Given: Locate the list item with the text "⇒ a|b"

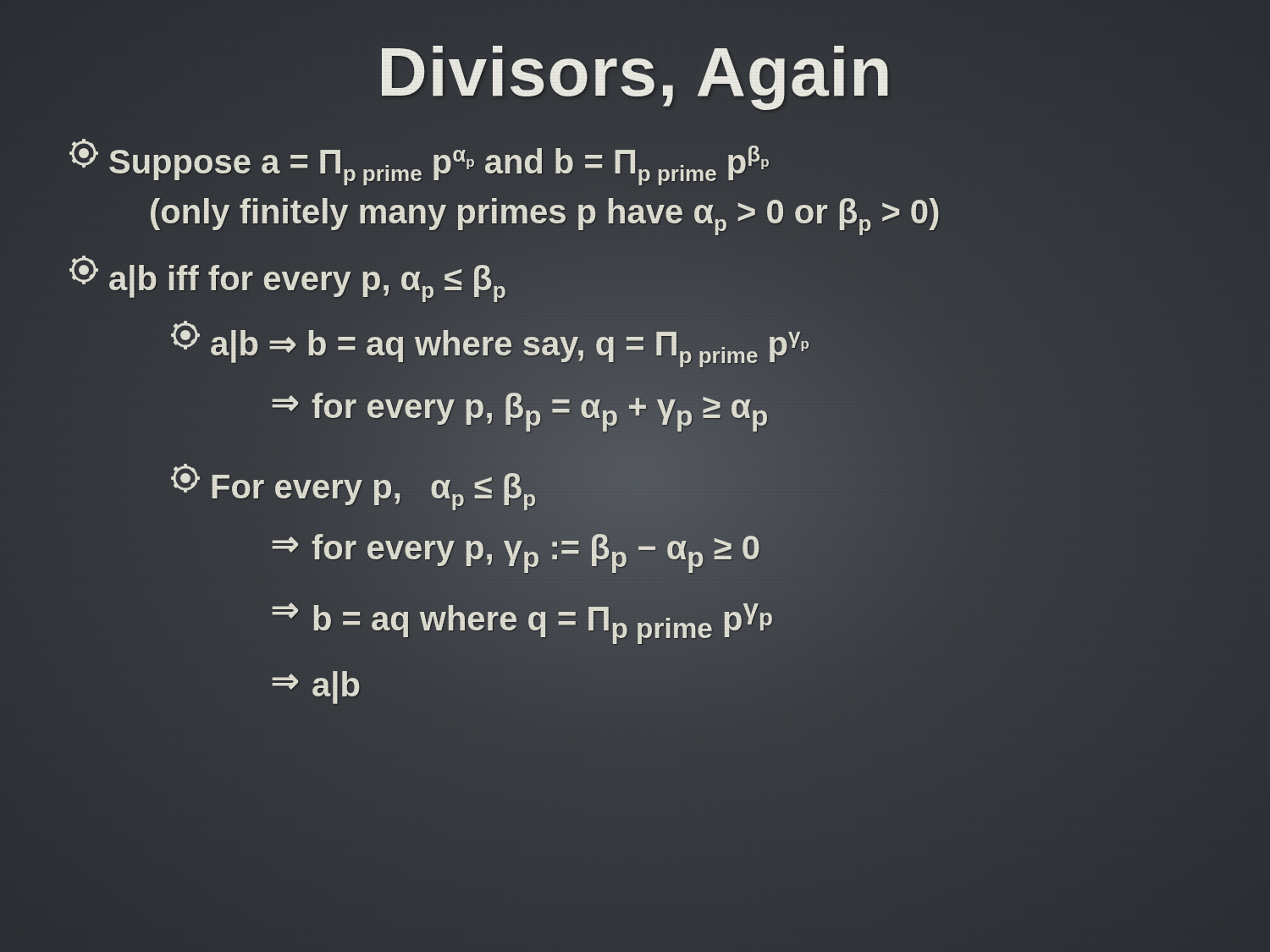Looking at the screenshot, I should [x=316, y=684].
